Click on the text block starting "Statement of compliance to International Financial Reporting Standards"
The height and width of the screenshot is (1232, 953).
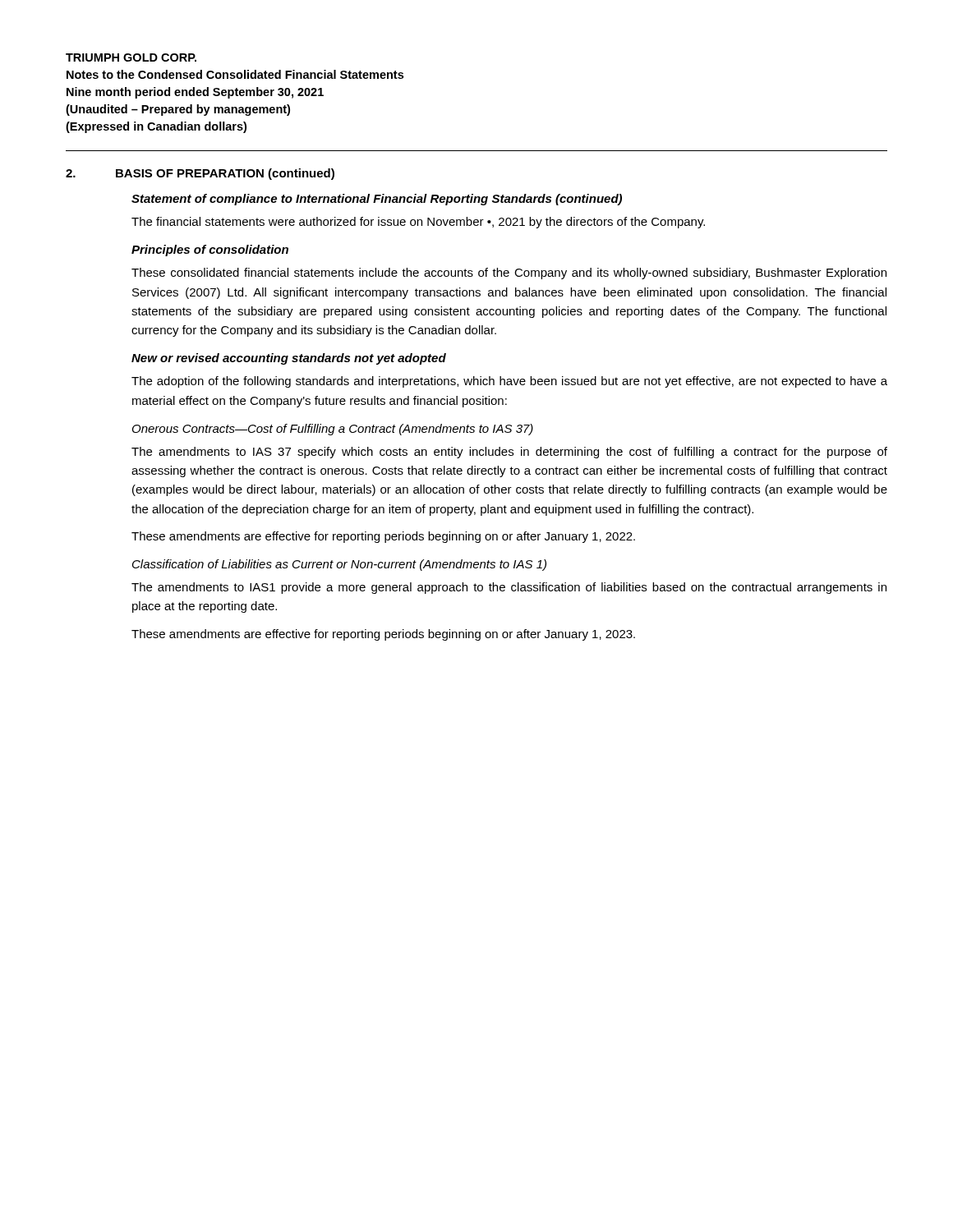point(377,198)
